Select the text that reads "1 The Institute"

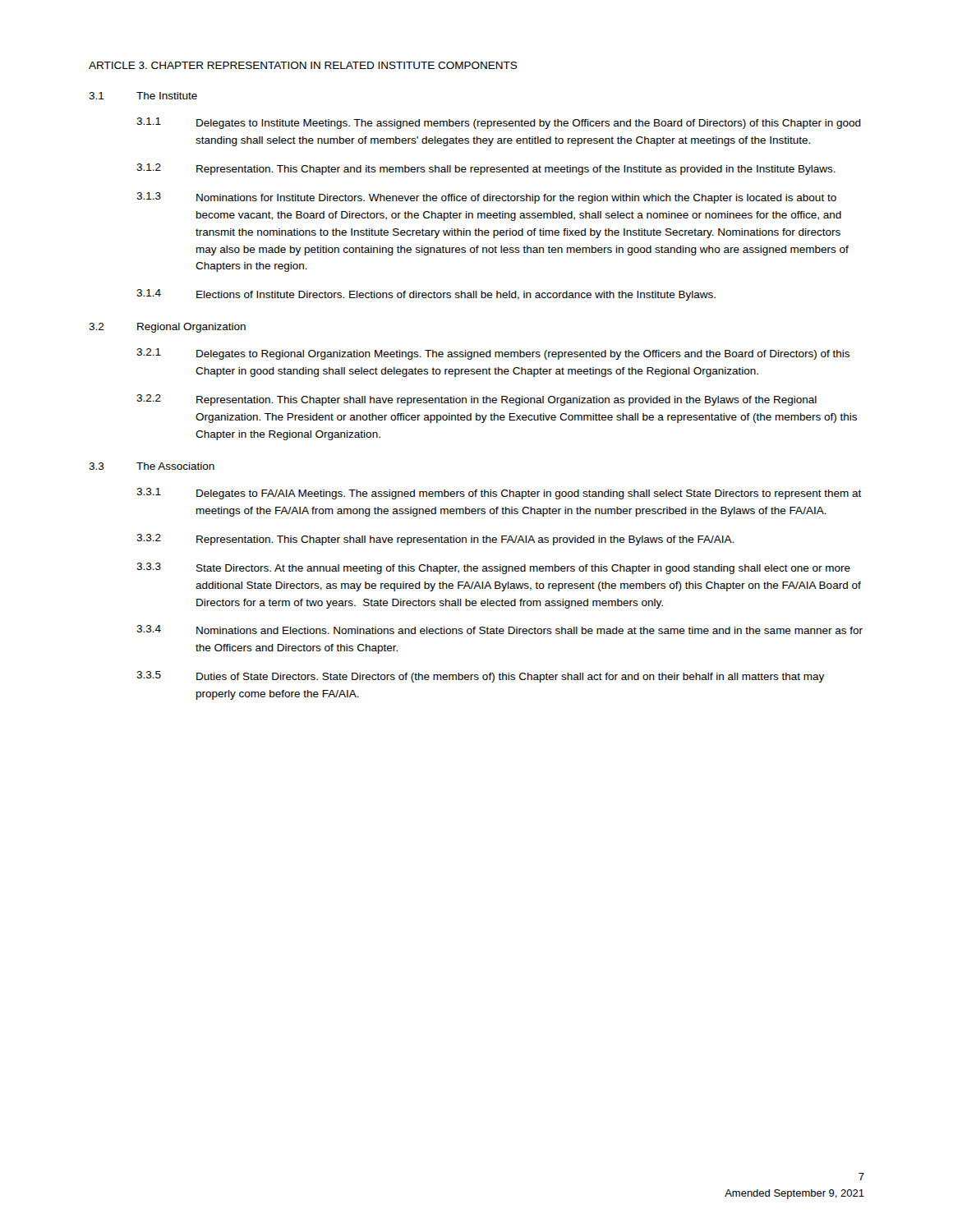click(143, 96)
